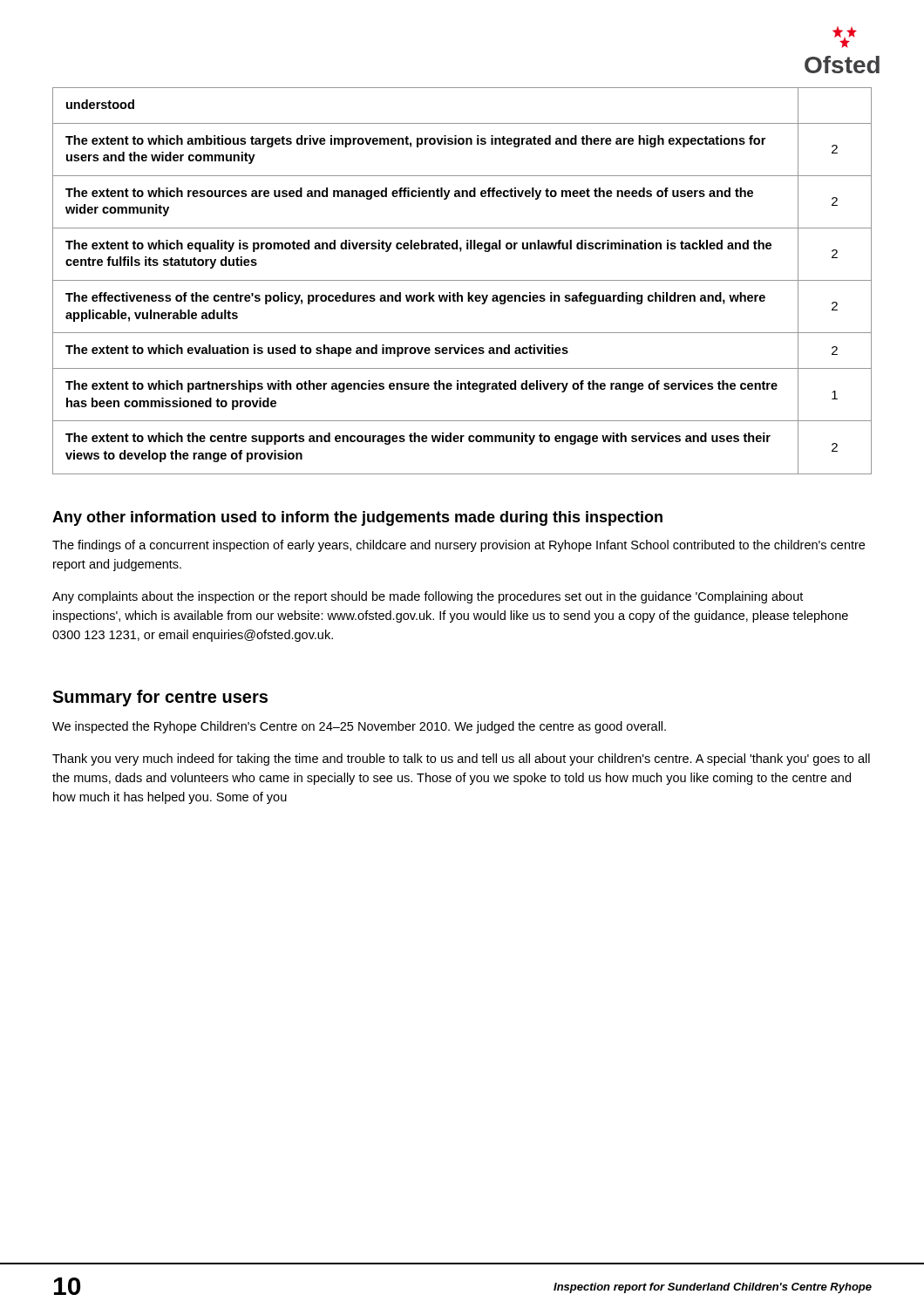This screenshot has width=924, height=1308.
Task: Click on the block starting "Any complaints about the"
Action: (x=450, y=616)
